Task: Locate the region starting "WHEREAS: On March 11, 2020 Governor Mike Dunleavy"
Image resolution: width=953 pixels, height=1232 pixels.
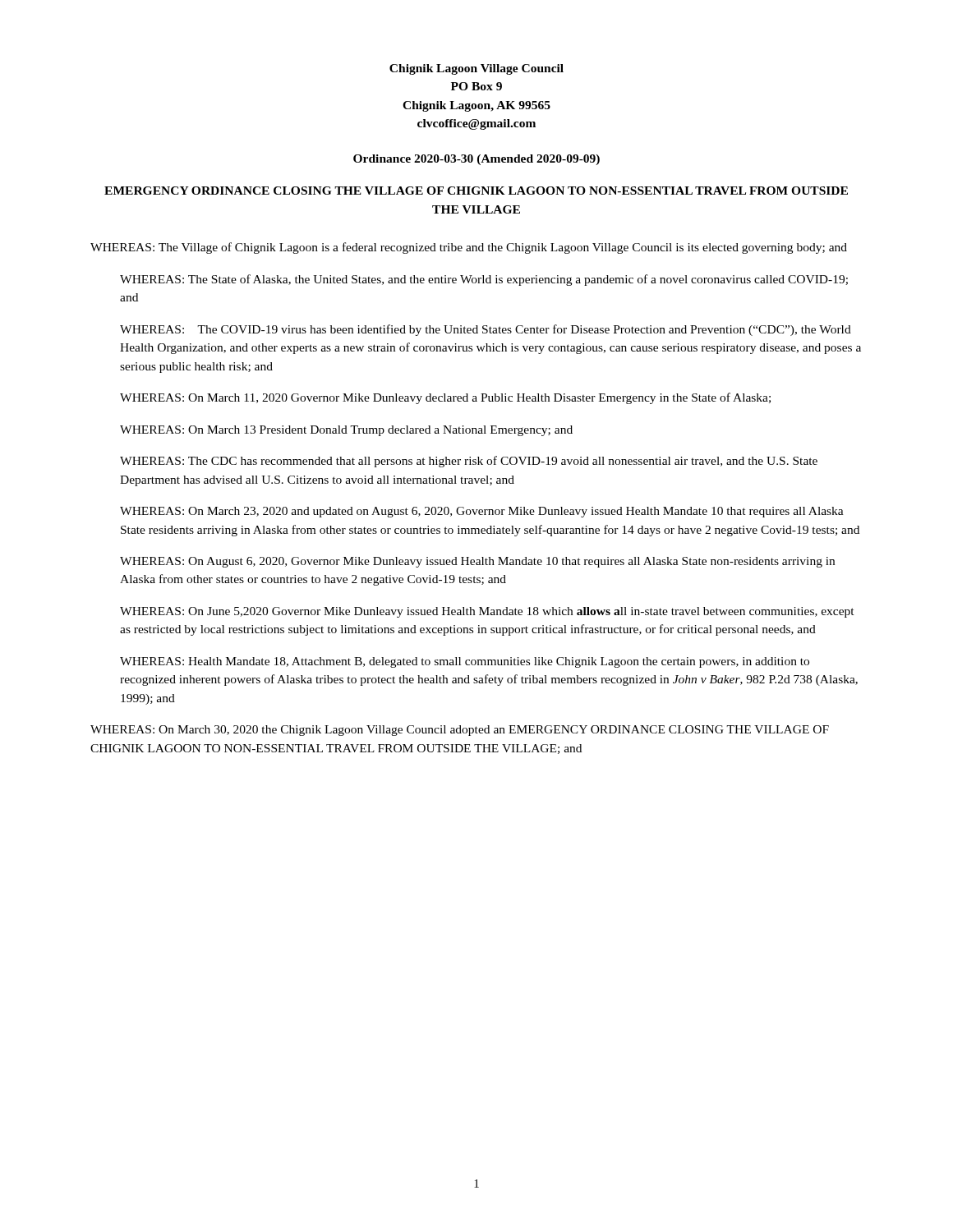Action: pos(491,398)
